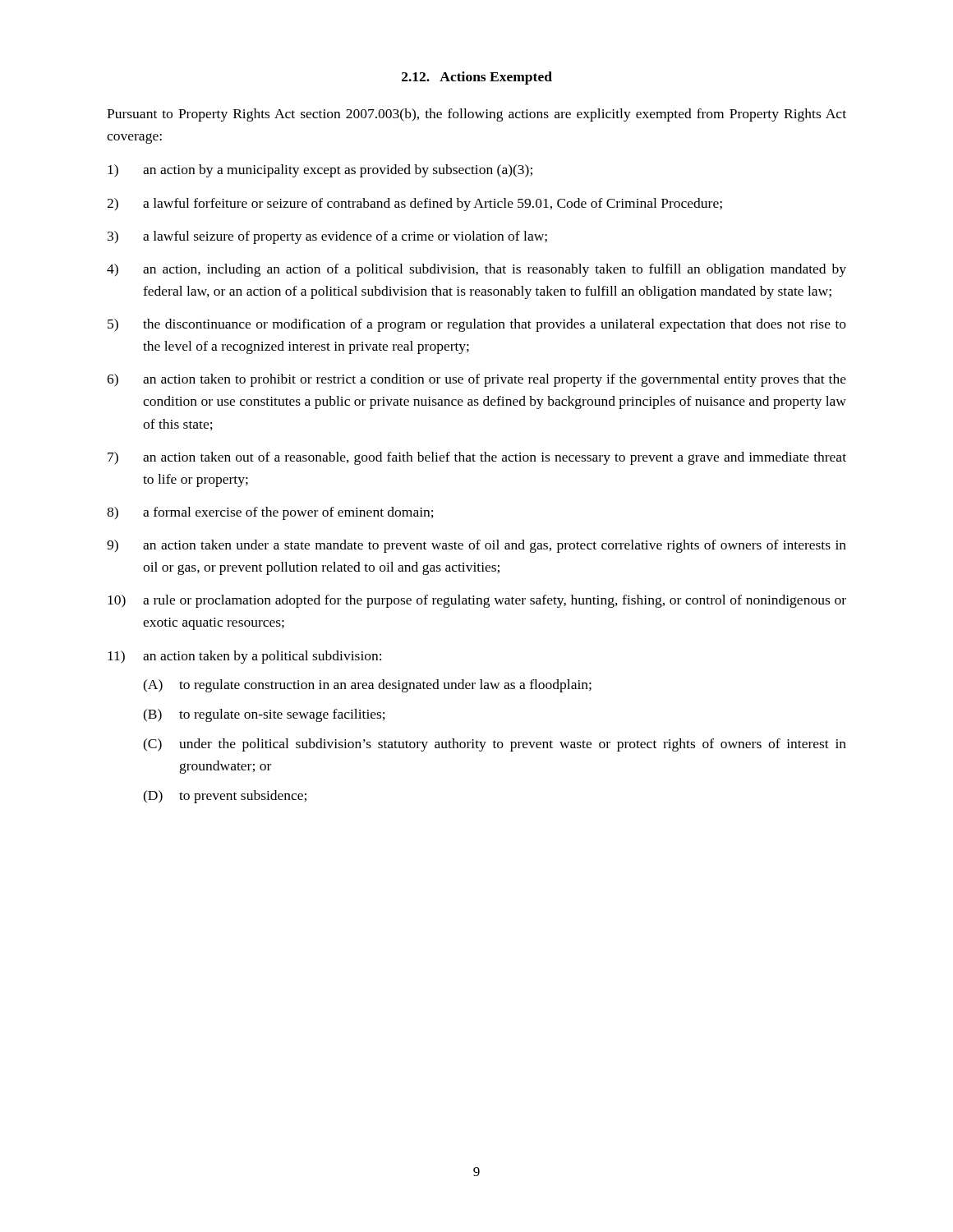Click on the section header containing "2.12. Actions Exempted"
Viewport: 953px width, 1232px height.
coord(476,76)
